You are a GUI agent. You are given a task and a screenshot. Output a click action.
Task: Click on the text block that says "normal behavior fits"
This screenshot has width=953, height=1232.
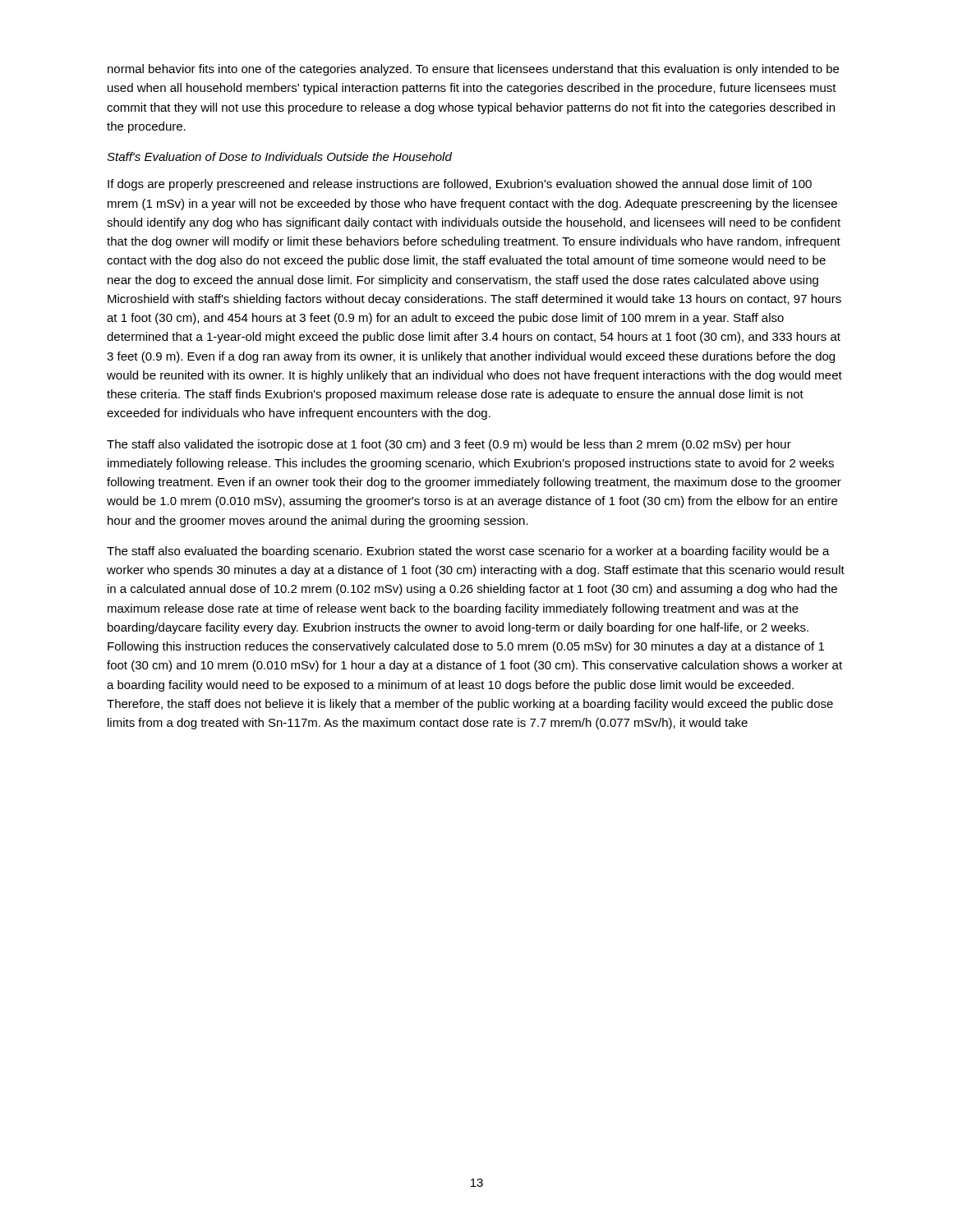point(473,97)
